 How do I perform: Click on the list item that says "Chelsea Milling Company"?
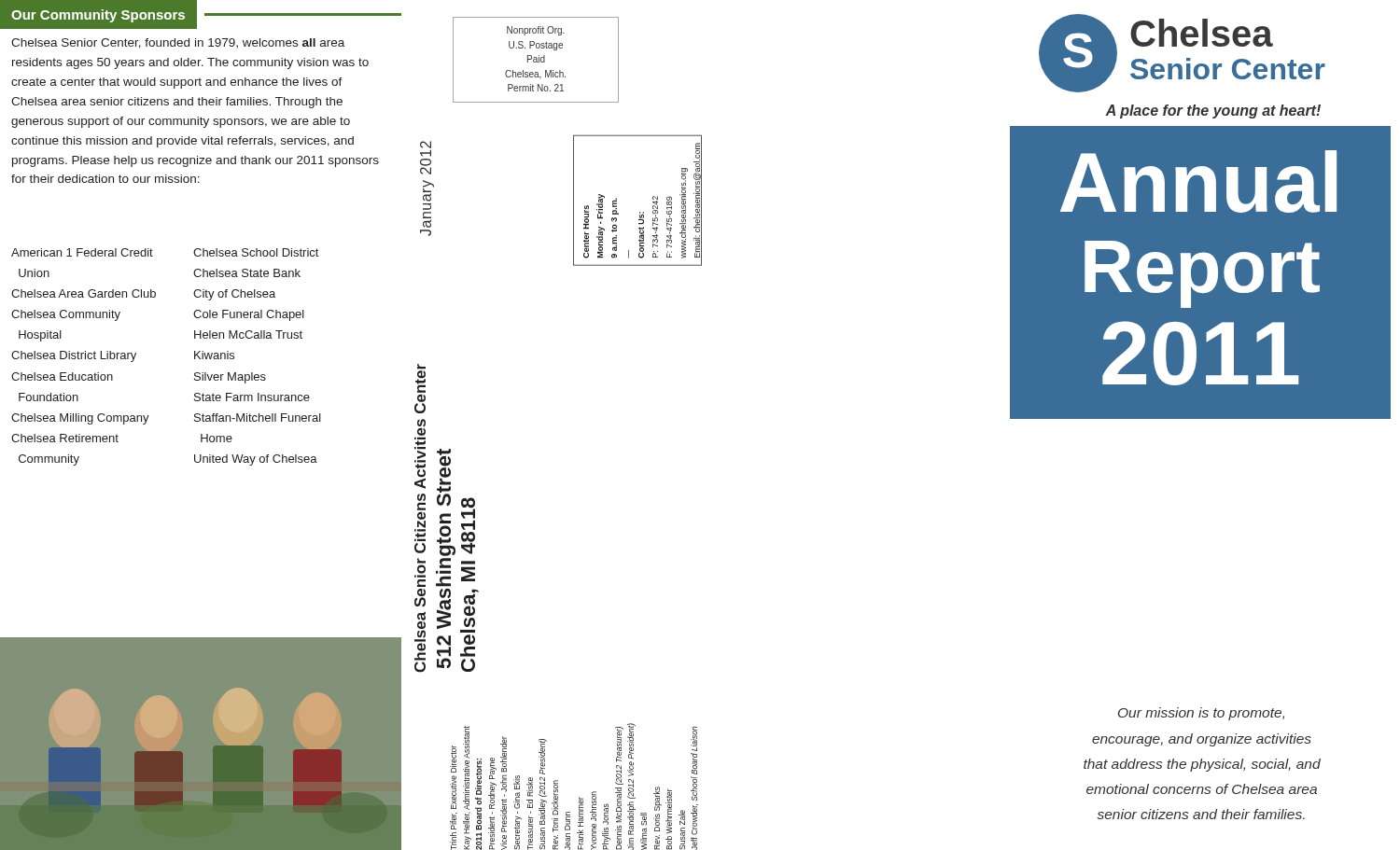tap(80, 417)
